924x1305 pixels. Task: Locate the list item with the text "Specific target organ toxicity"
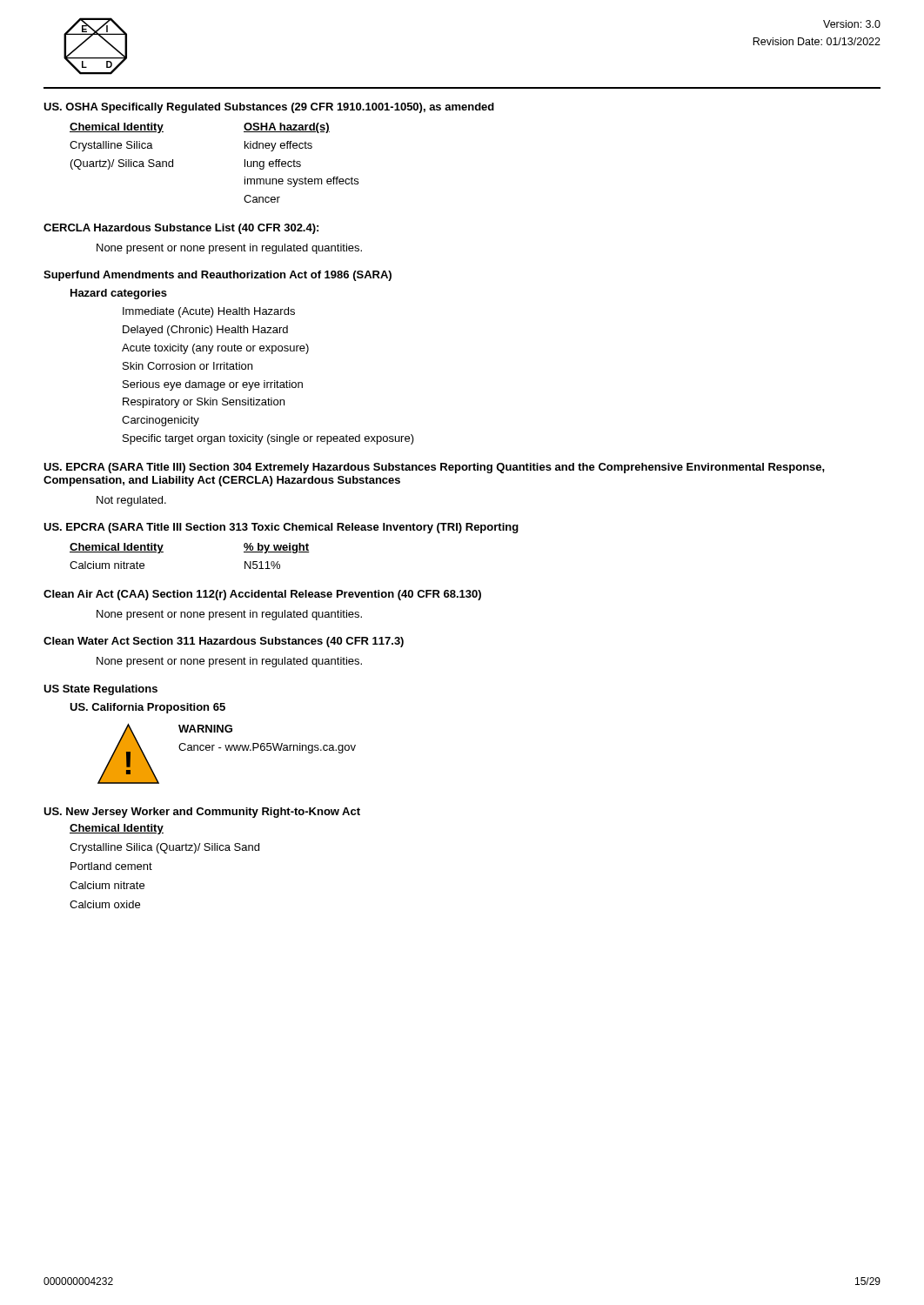(x=268, y=438)
